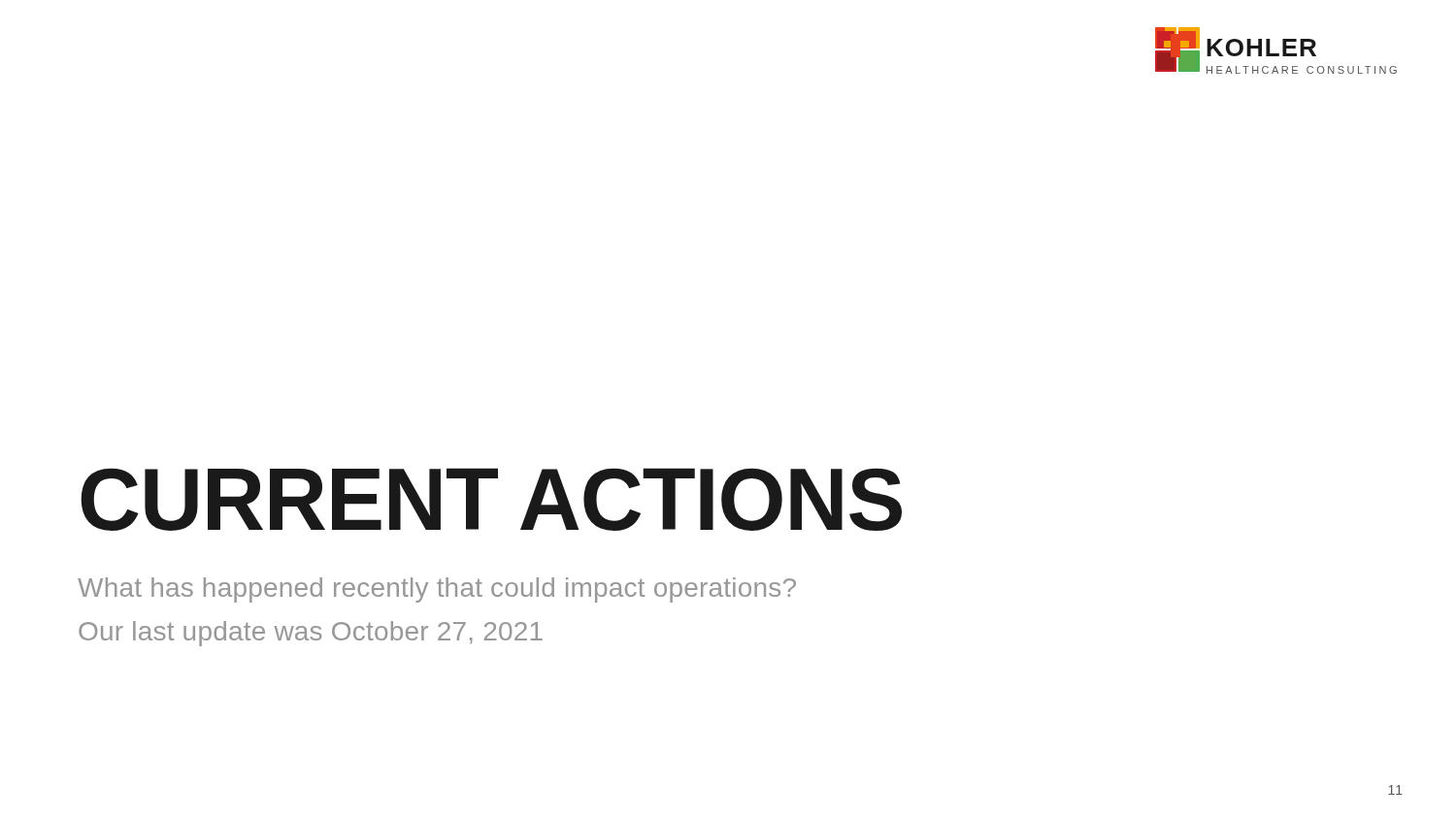Locate the text block containing "Our last update"
1456x819 pixels.
311,631
